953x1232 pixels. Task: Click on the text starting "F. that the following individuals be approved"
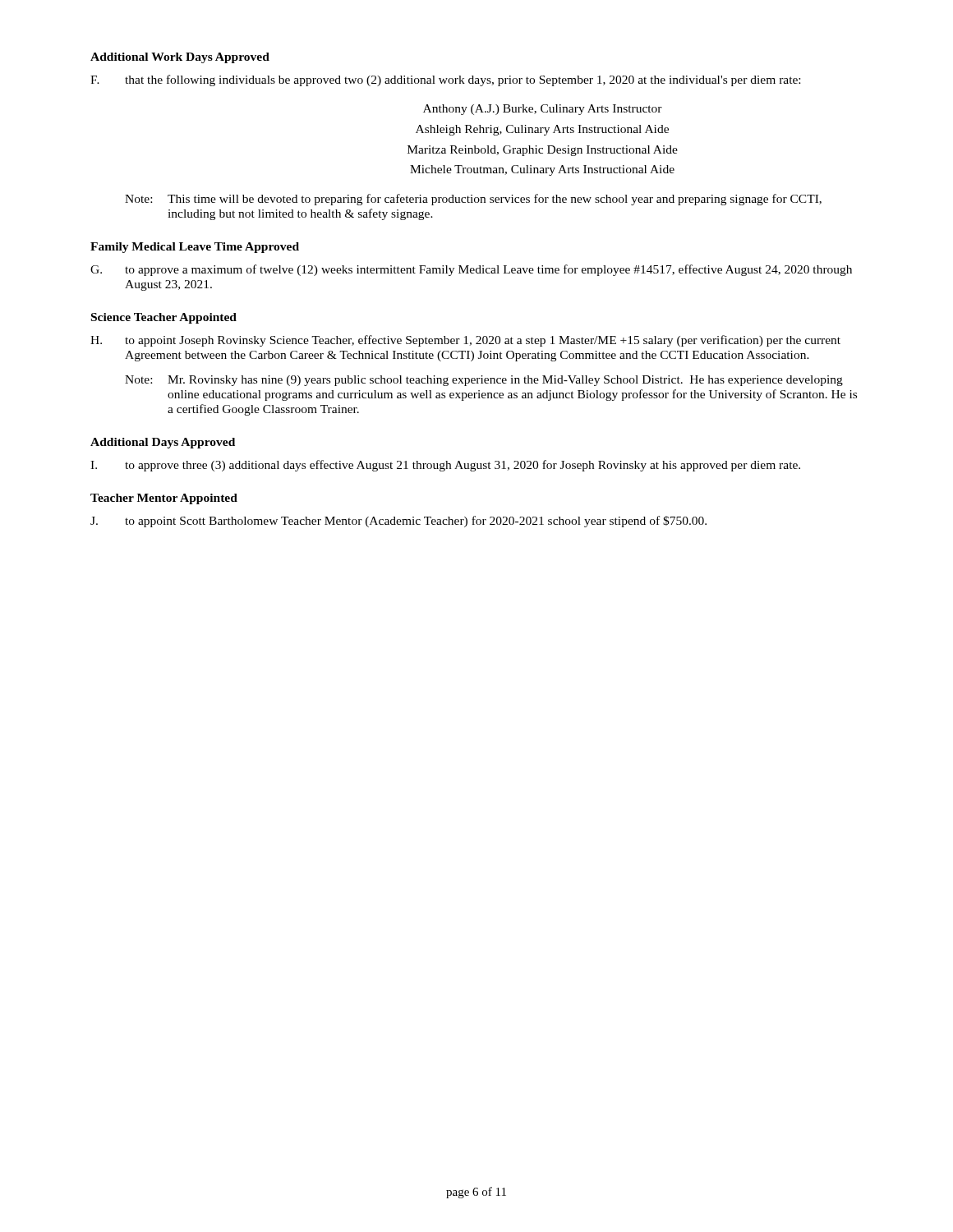[476, 80]
